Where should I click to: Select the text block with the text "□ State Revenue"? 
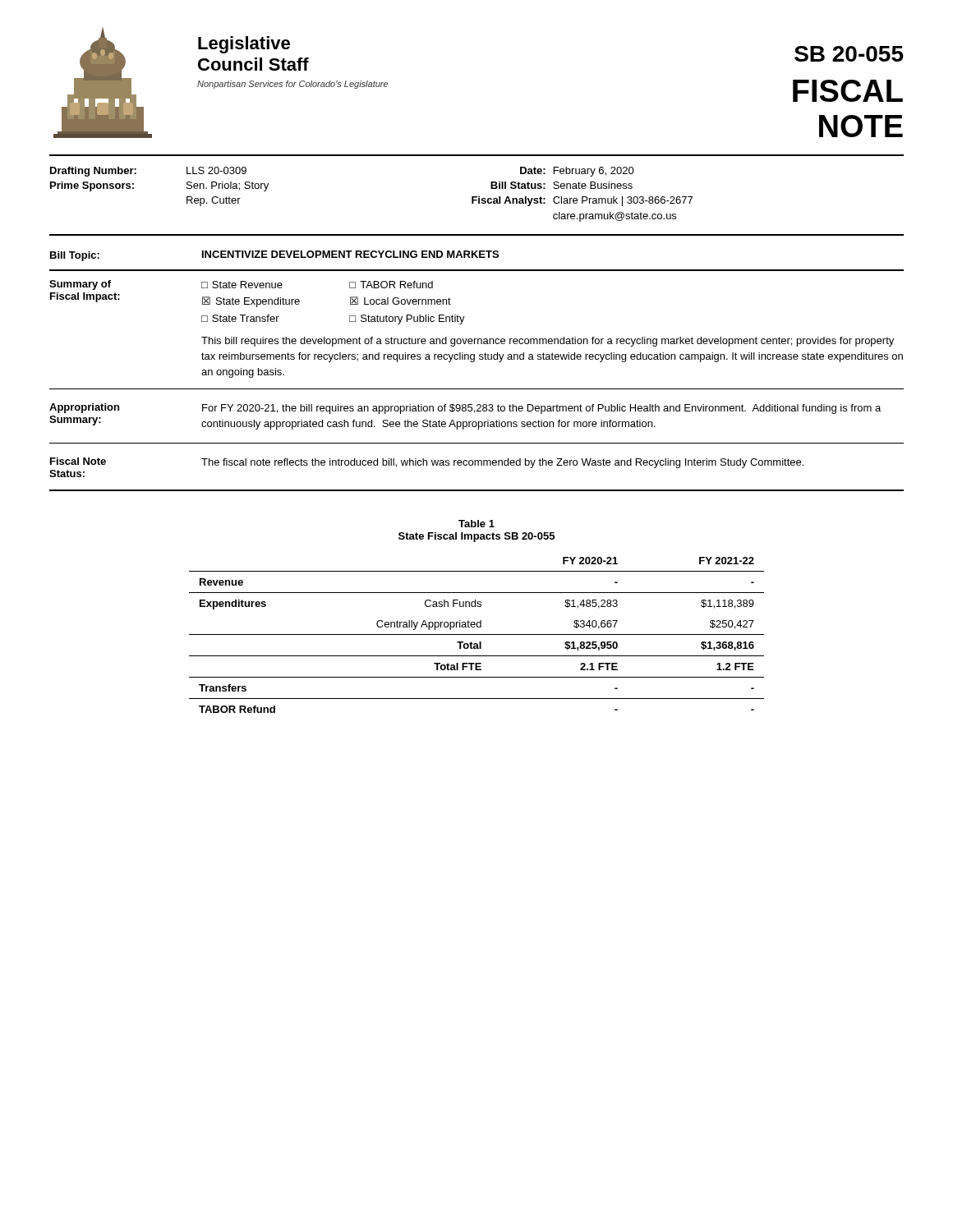point(553,329)
